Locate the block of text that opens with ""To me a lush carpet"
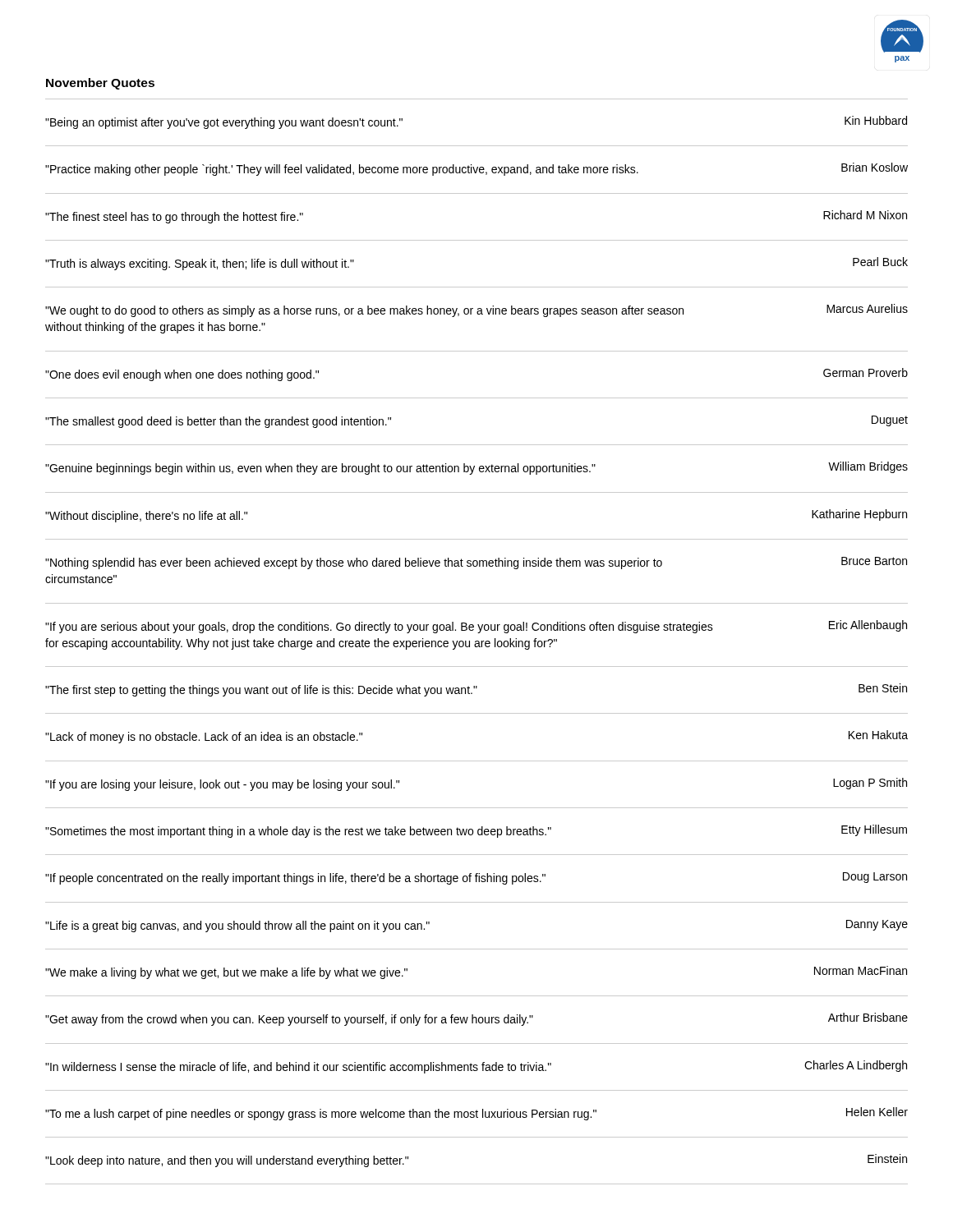The height and width of the screenshot is (1232, 953). pyautogui.click(x=476, y=1114)
